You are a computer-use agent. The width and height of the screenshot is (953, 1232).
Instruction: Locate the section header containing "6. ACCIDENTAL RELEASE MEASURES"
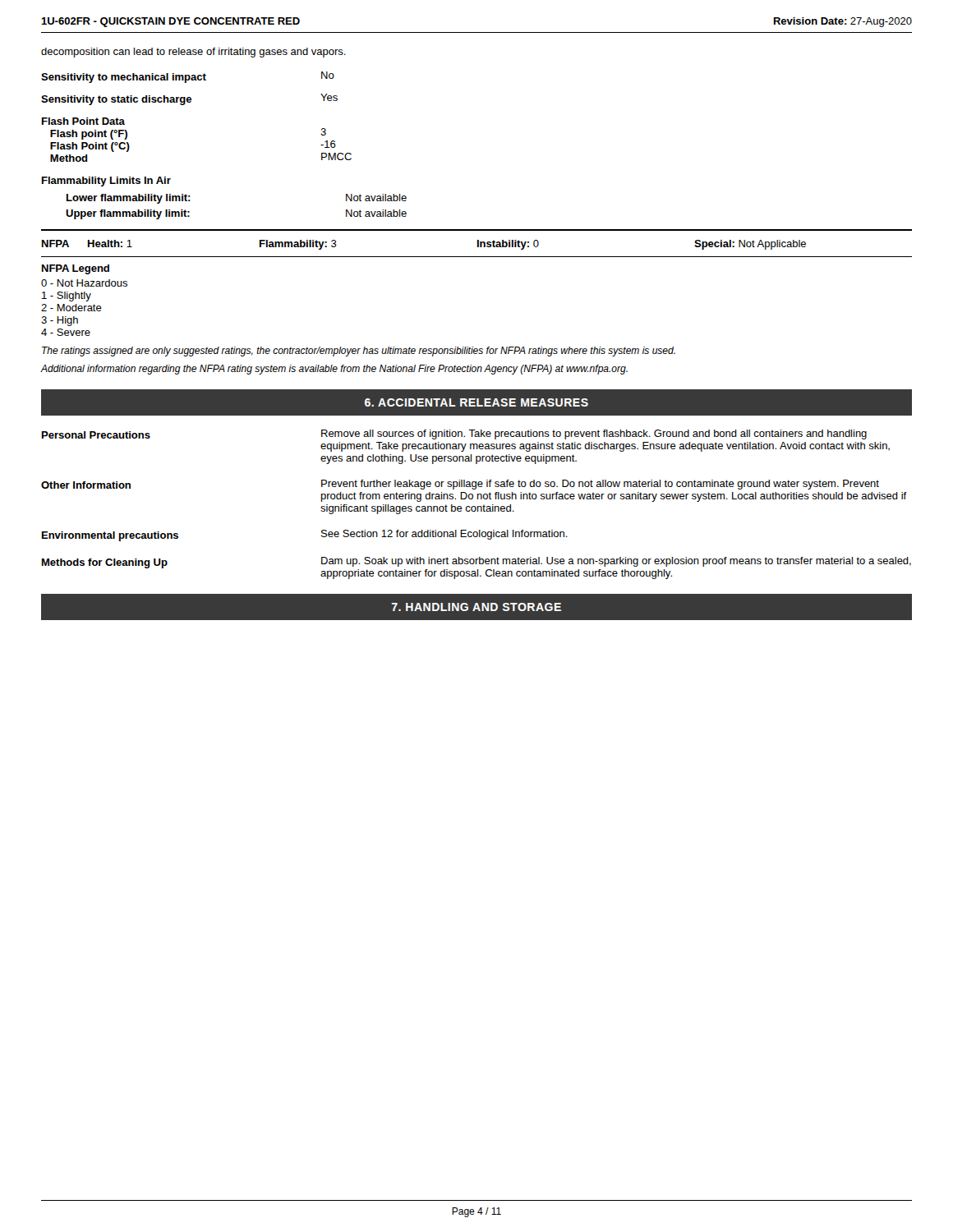(x=476, y=402)
